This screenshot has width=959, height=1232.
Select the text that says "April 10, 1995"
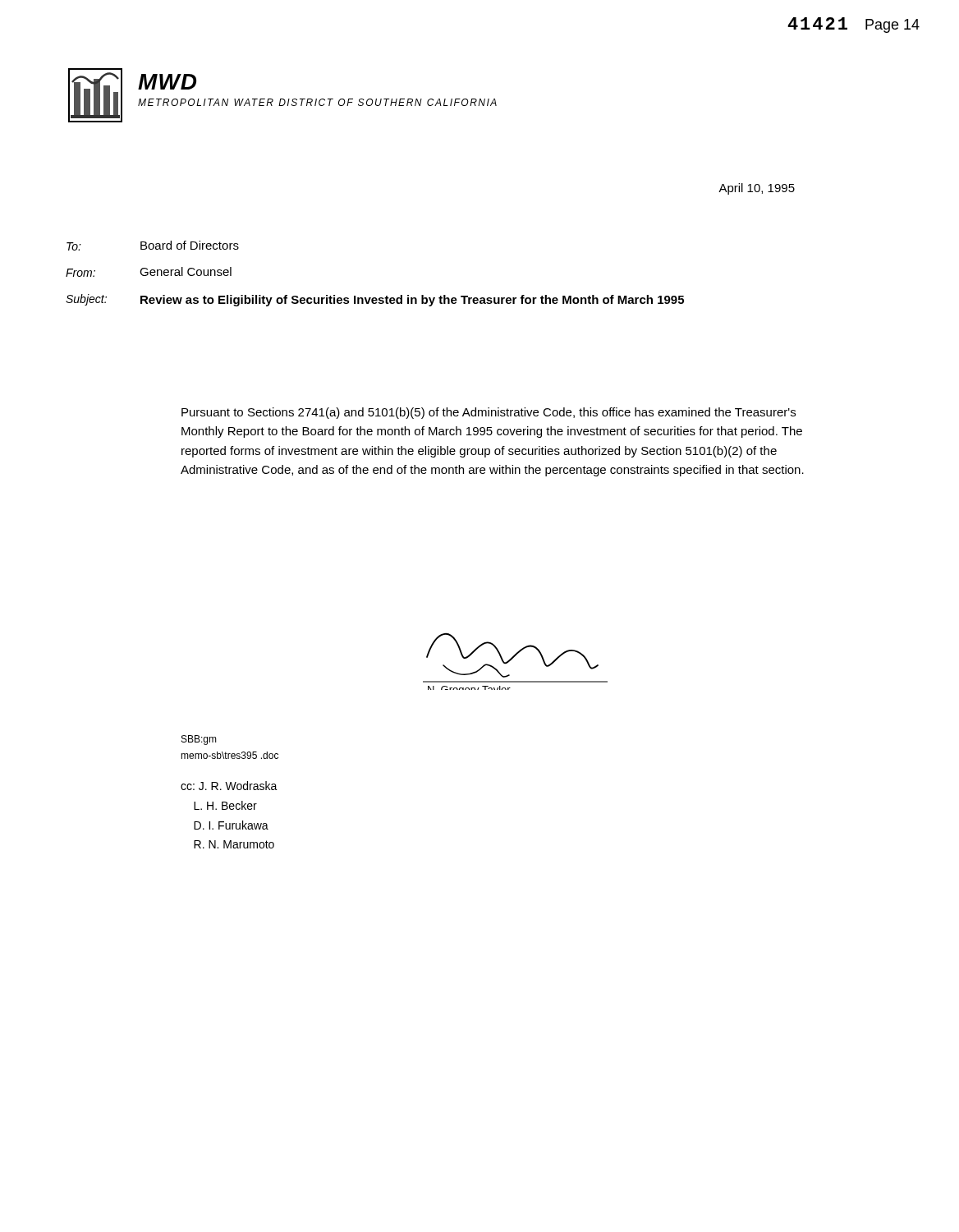point(757,188)
